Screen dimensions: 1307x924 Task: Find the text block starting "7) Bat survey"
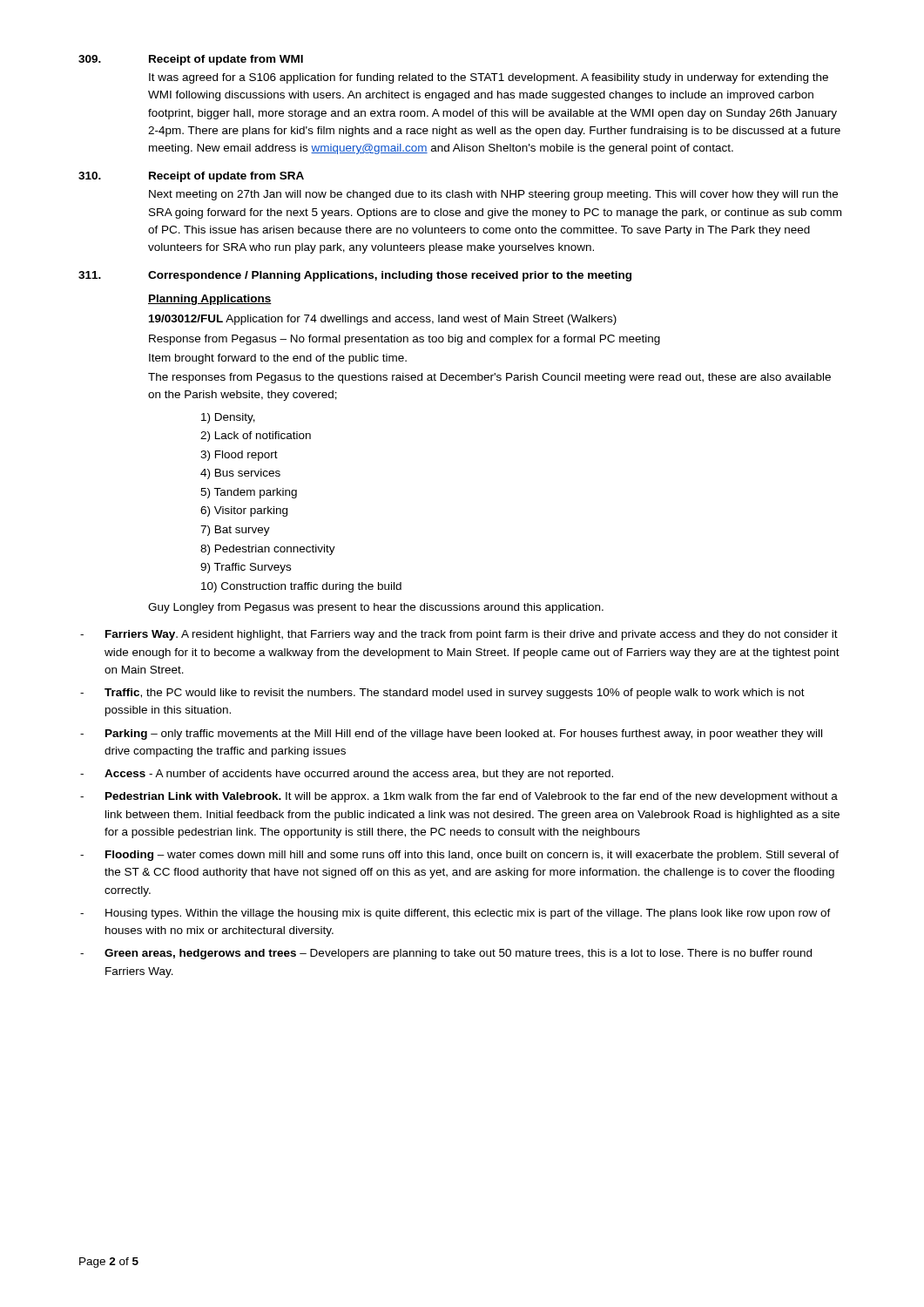(235, 529)
